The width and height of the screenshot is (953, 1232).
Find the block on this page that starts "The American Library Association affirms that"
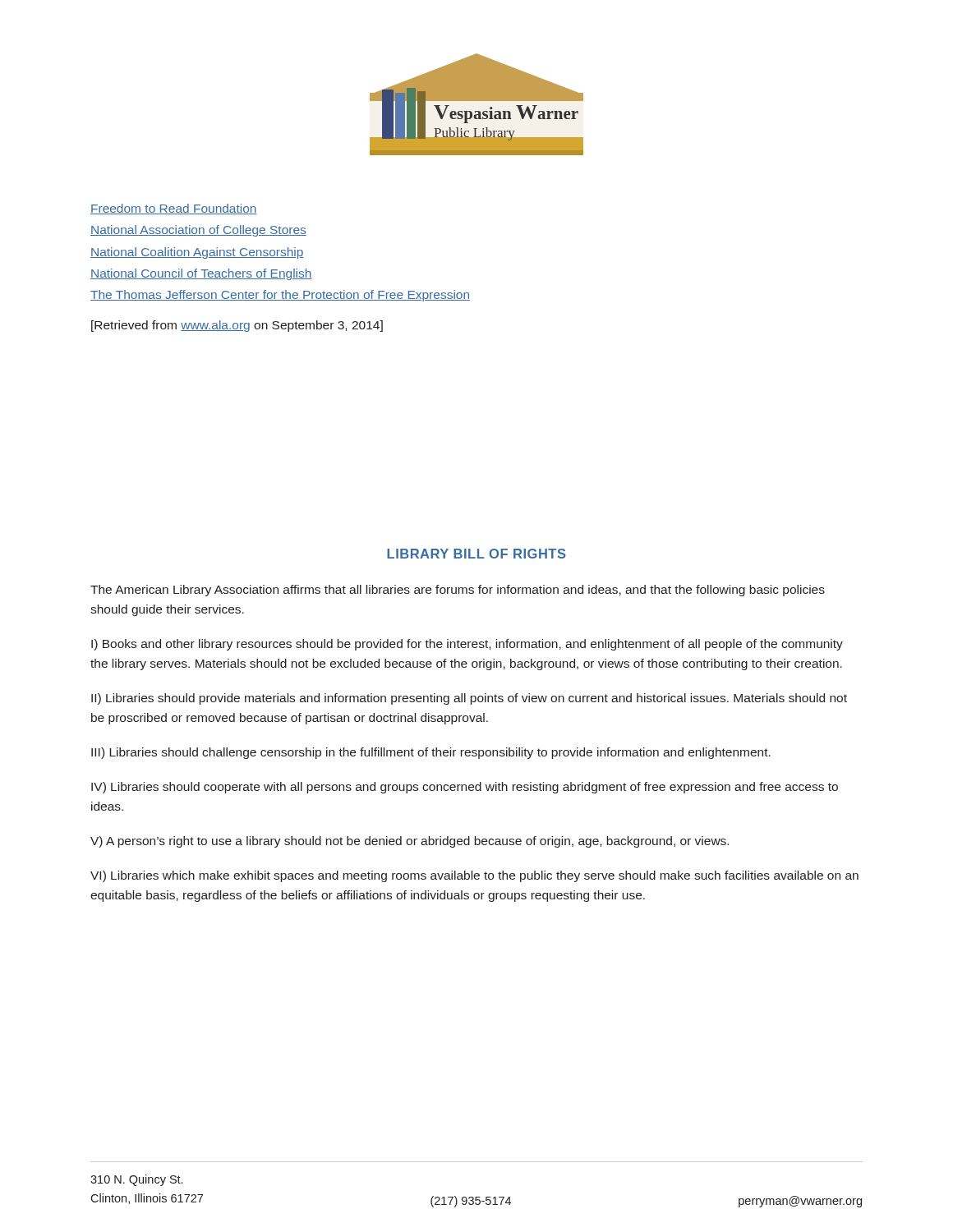click(458, 599)
